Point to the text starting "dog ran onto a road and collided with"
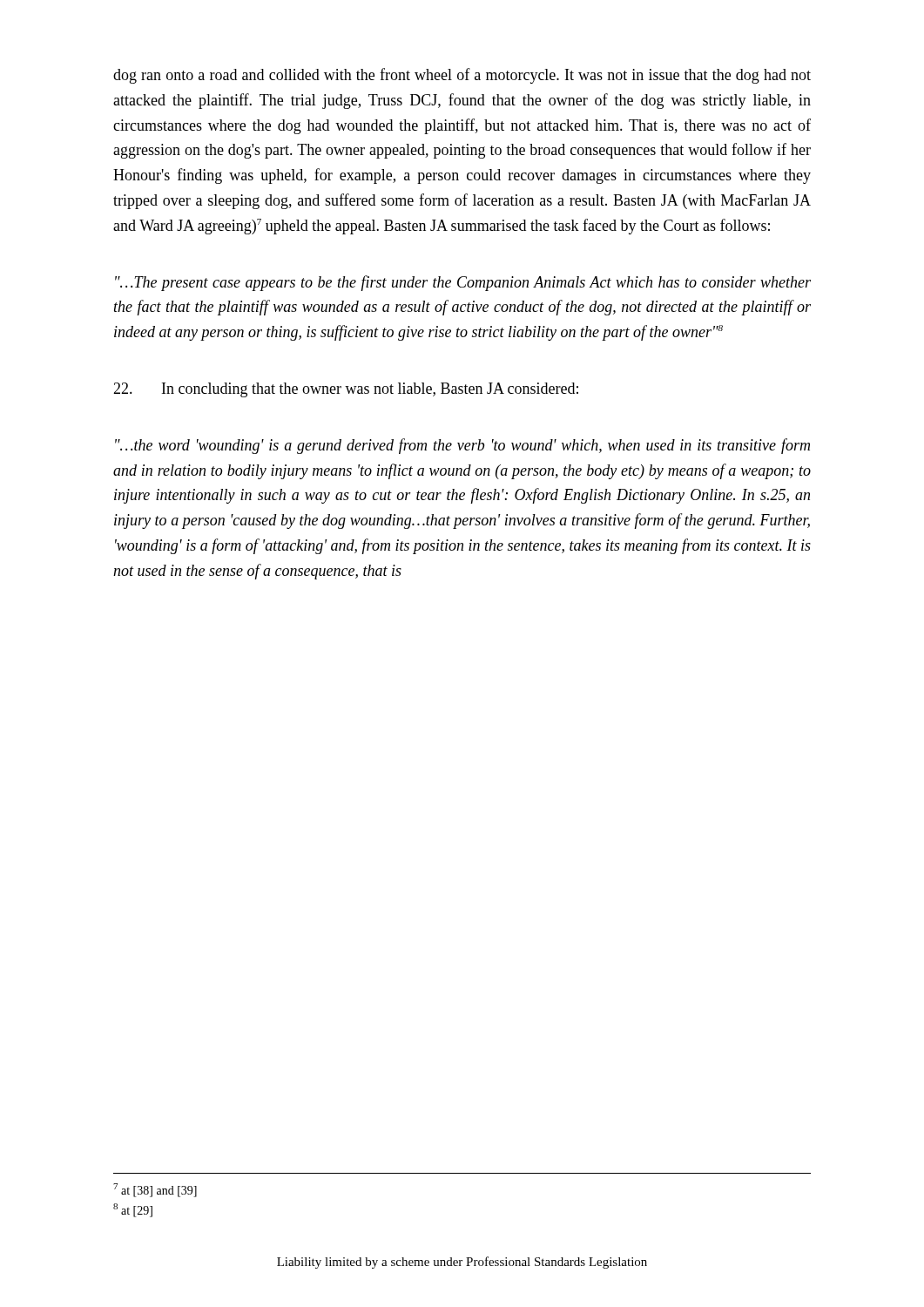 click(462, 150)
